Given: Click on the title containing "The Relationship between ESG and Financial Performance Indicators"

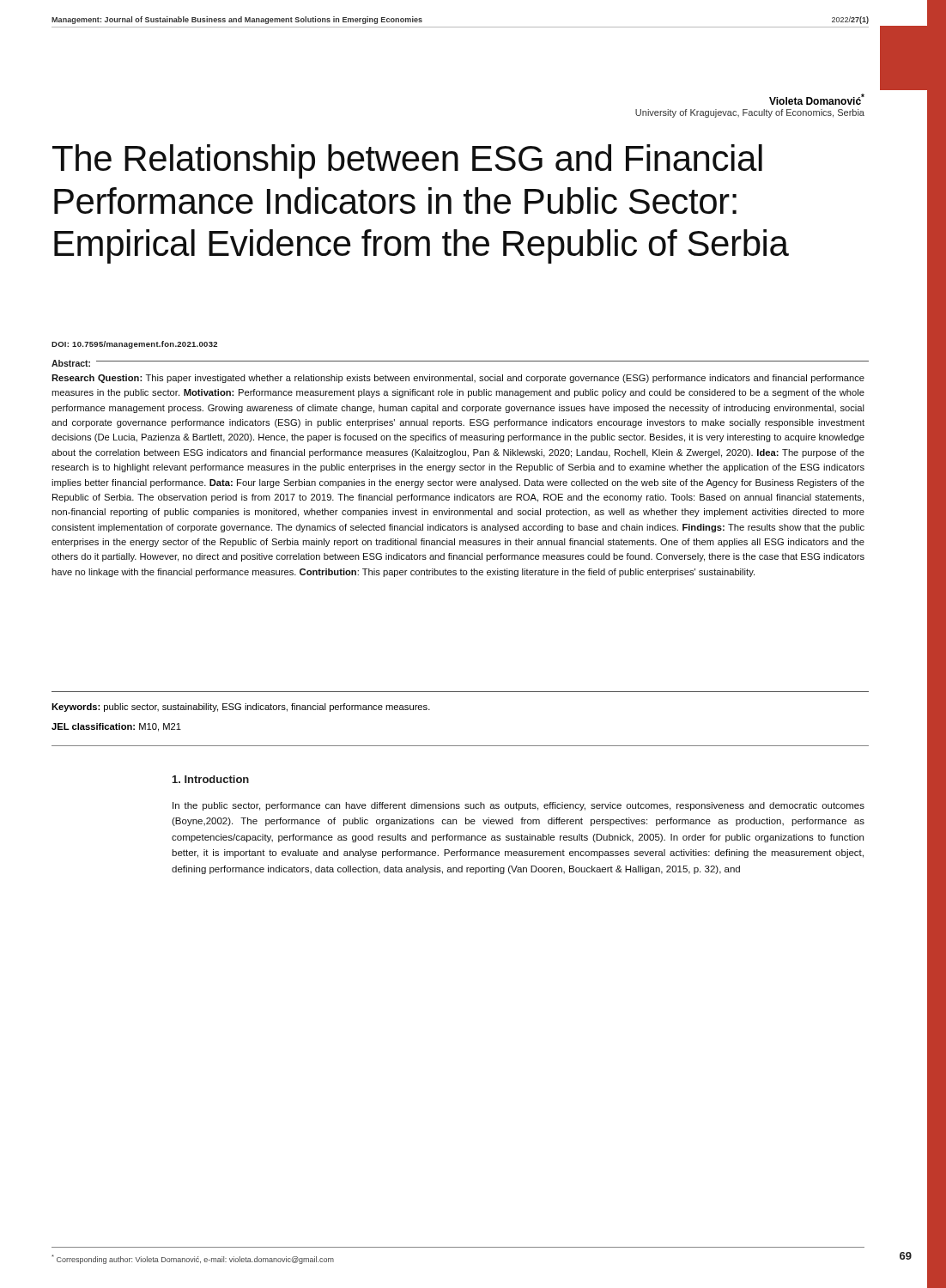Looking at the screenshot, I should 456,201.
